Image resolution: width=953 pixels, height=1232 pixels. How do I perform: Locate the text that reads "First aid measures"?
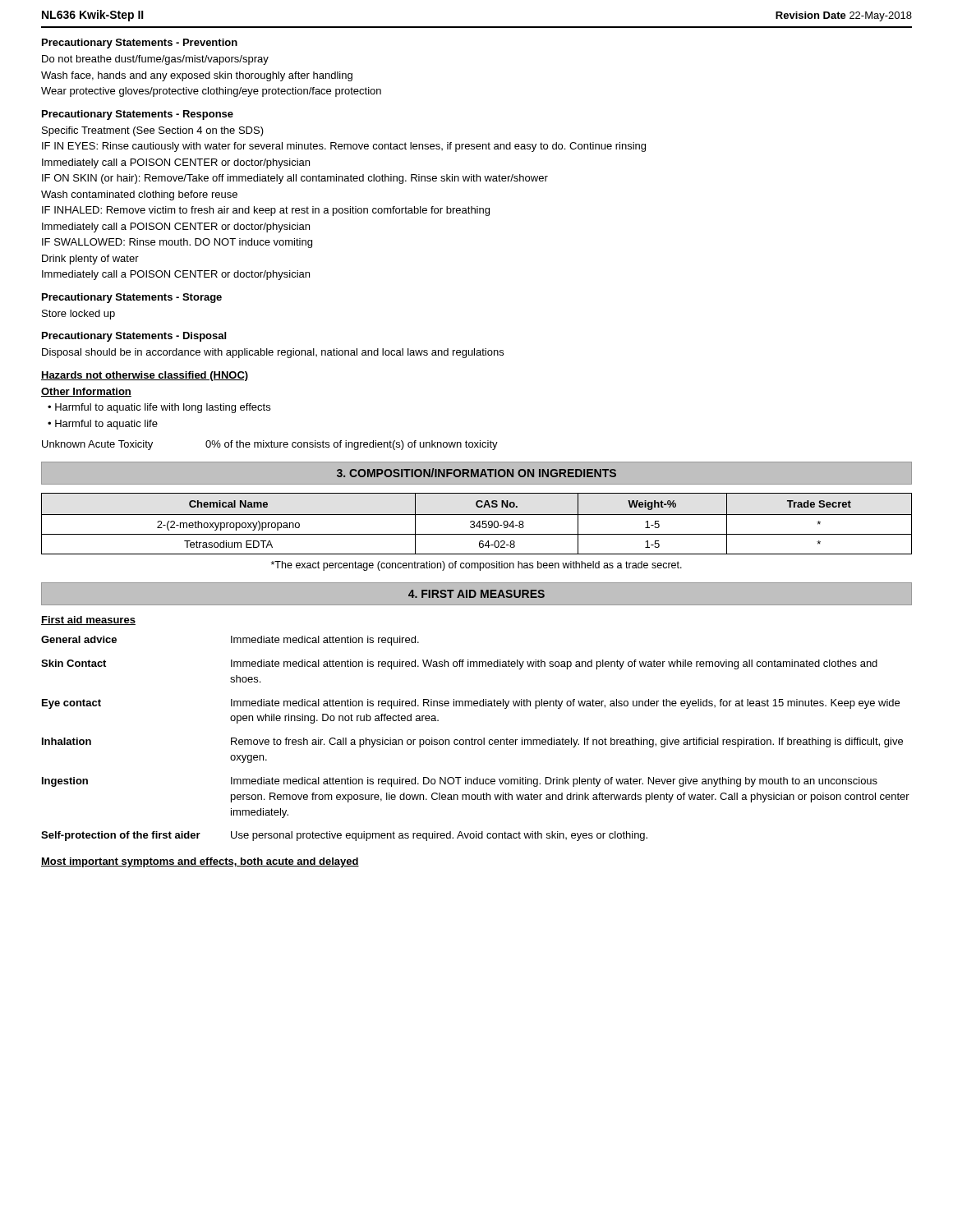tap(88, 620)
